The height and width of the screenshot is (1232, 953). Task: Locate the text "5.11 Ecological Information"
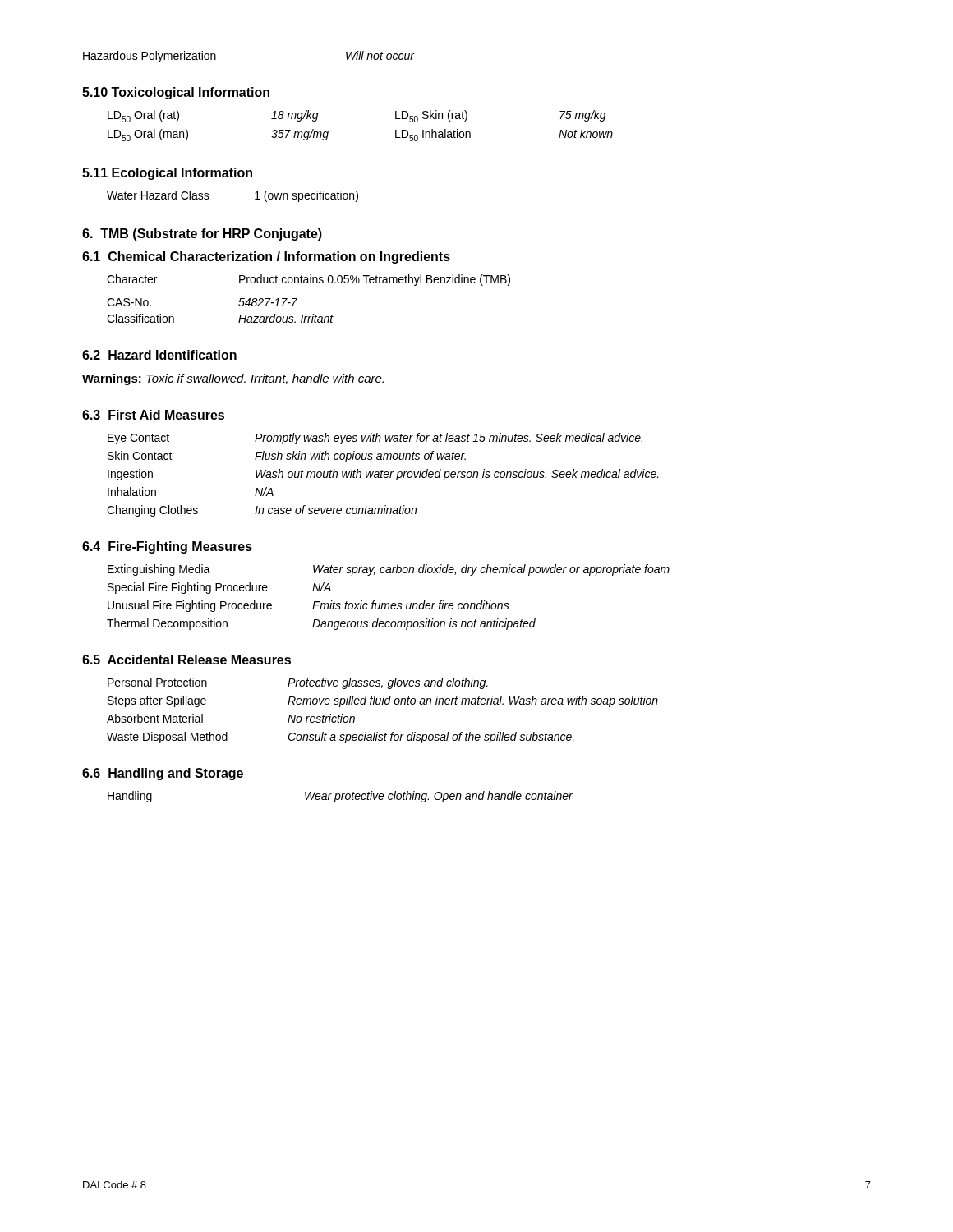[x=168, y=173]
